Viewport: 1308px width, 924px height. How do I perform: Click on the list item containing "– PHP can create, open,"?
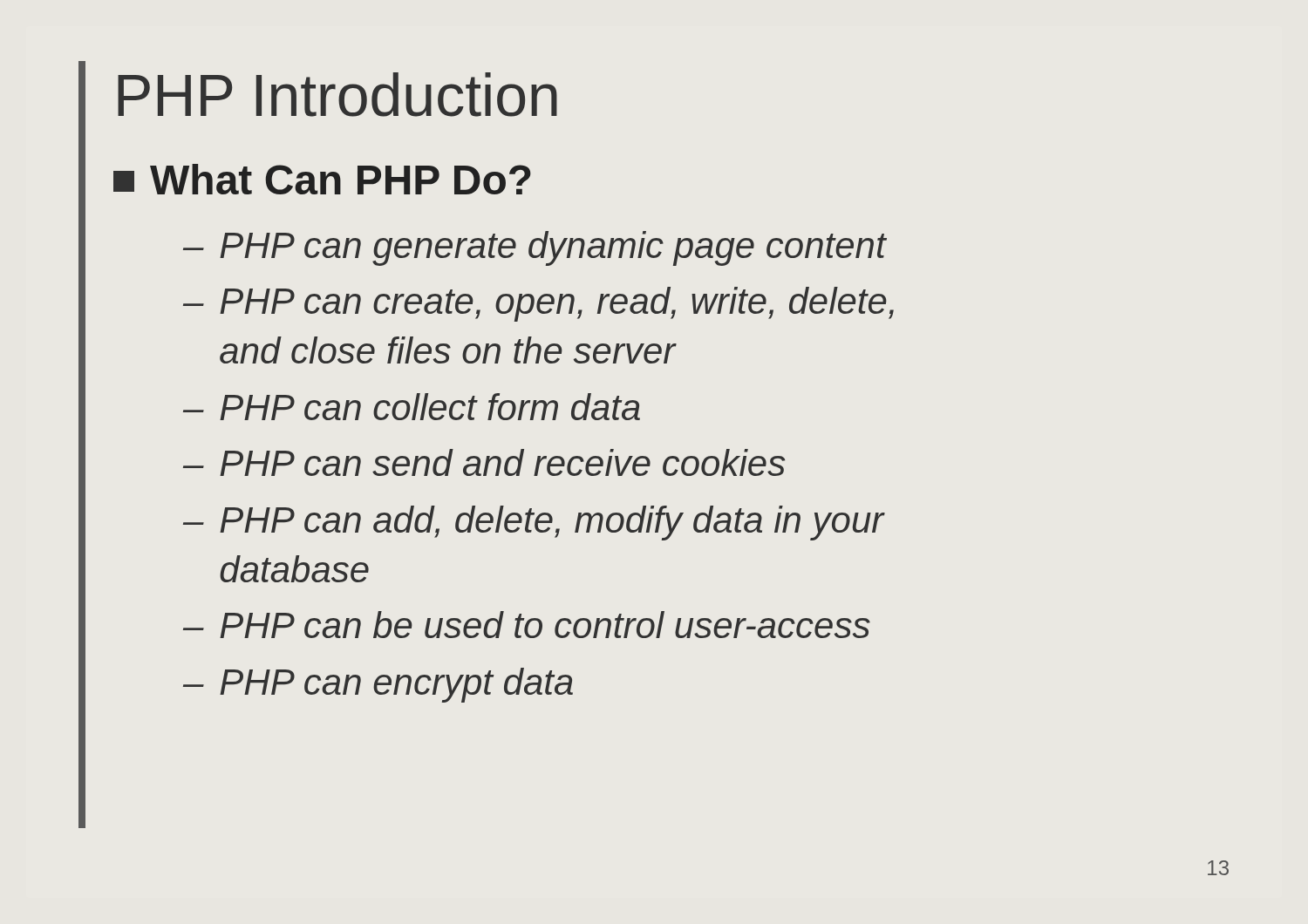(x=698, y=327)
